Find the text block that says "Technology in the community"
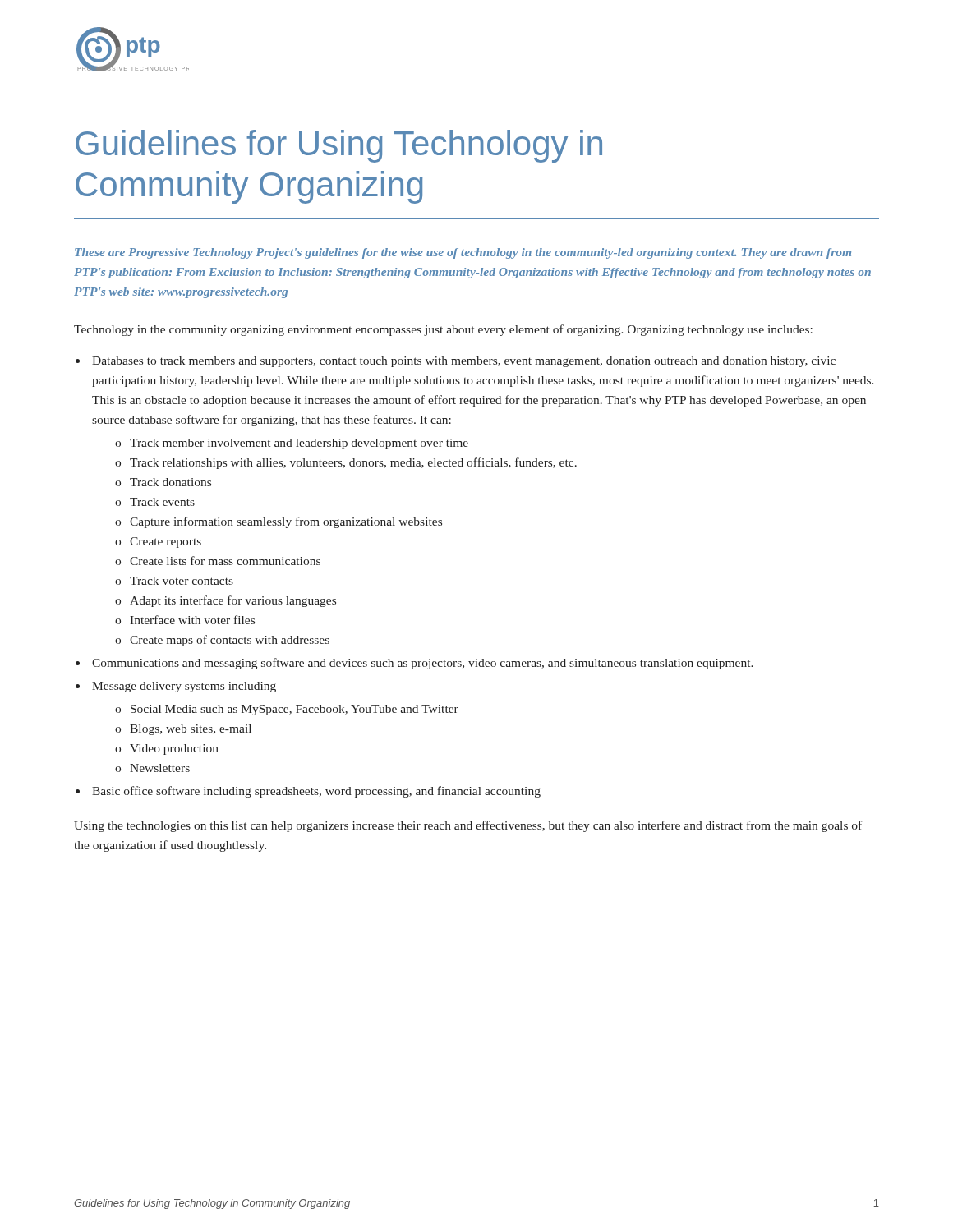The image size is (953, 1232). tap(444, 329)
